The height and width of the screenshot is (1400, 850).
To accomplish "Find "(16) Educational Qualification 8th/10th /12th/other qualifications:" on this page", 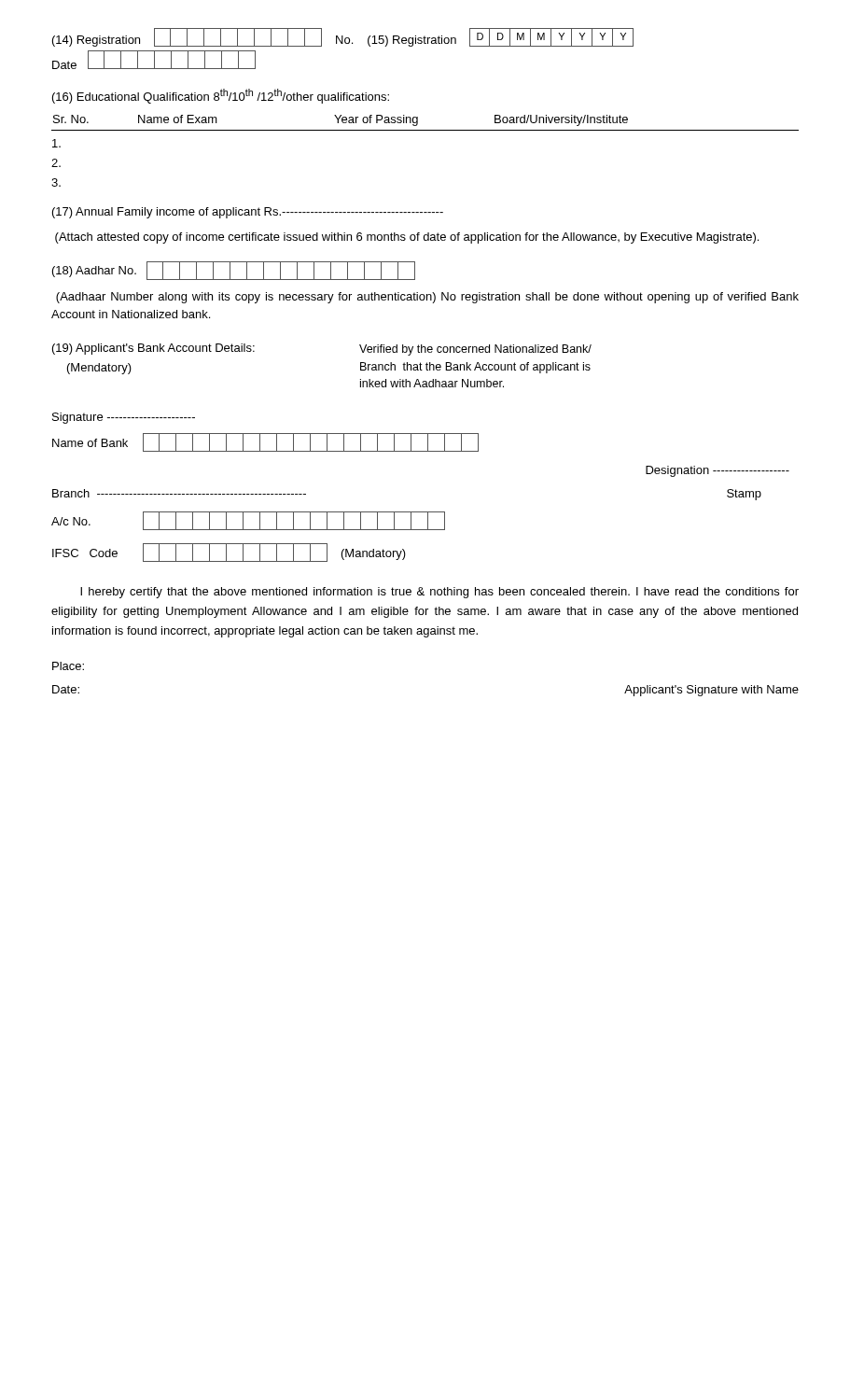I will pyautogui.click(x=221, y=95).
